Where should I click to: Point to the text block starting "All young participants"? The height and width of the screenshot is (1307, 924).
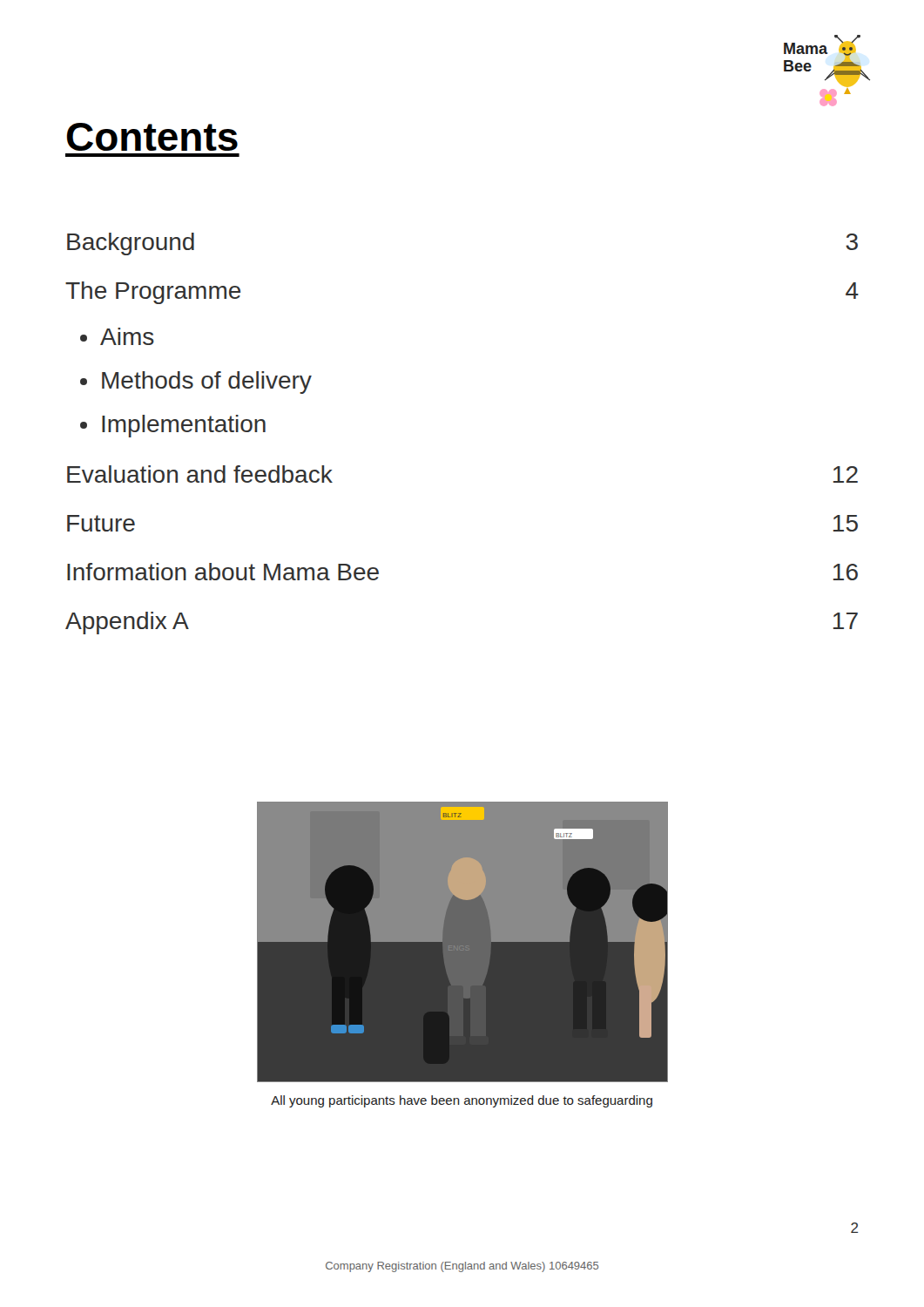[462, 1100]
